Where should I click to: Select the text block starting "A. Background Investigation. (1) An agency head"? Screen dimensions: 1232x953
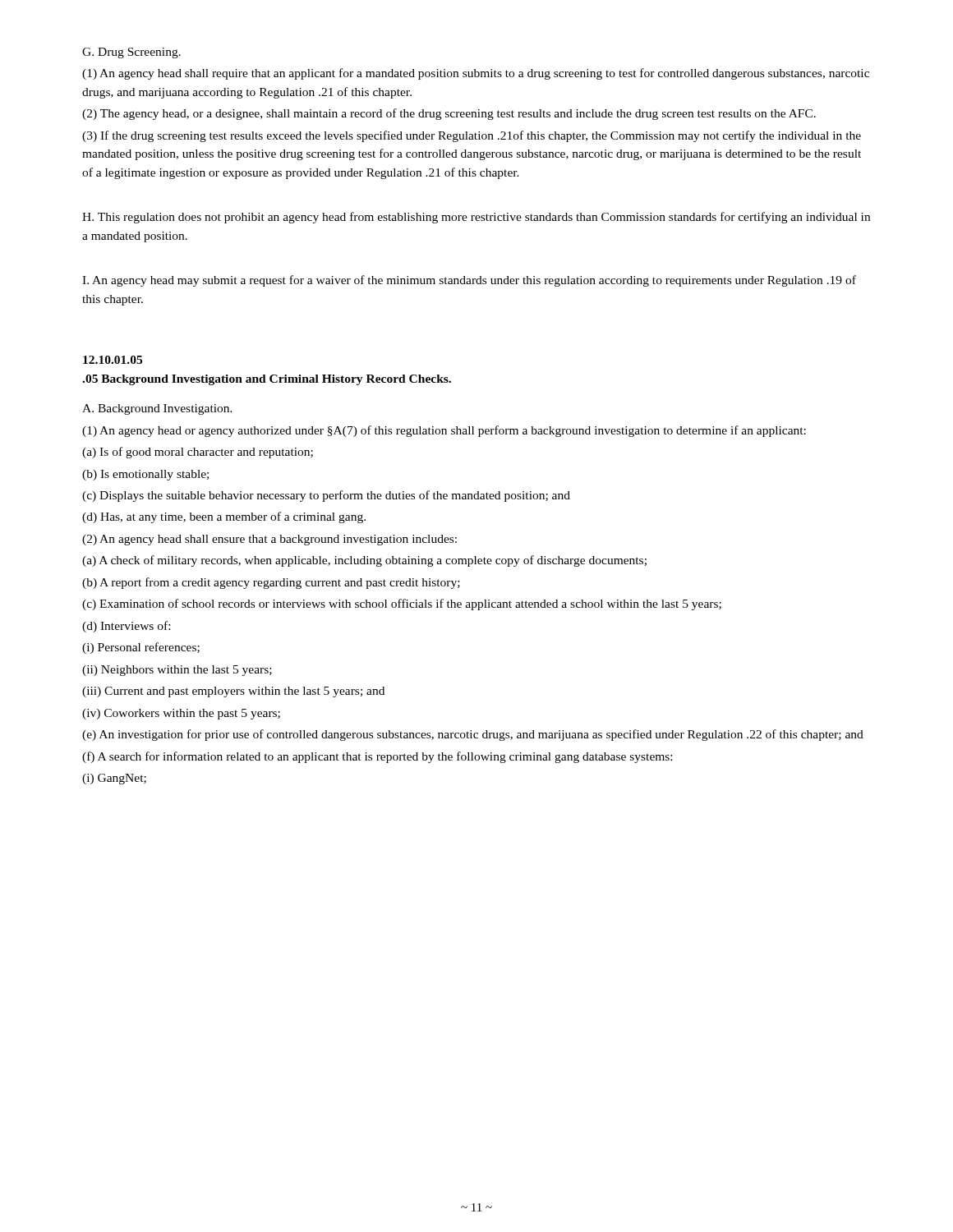point(476,419)
